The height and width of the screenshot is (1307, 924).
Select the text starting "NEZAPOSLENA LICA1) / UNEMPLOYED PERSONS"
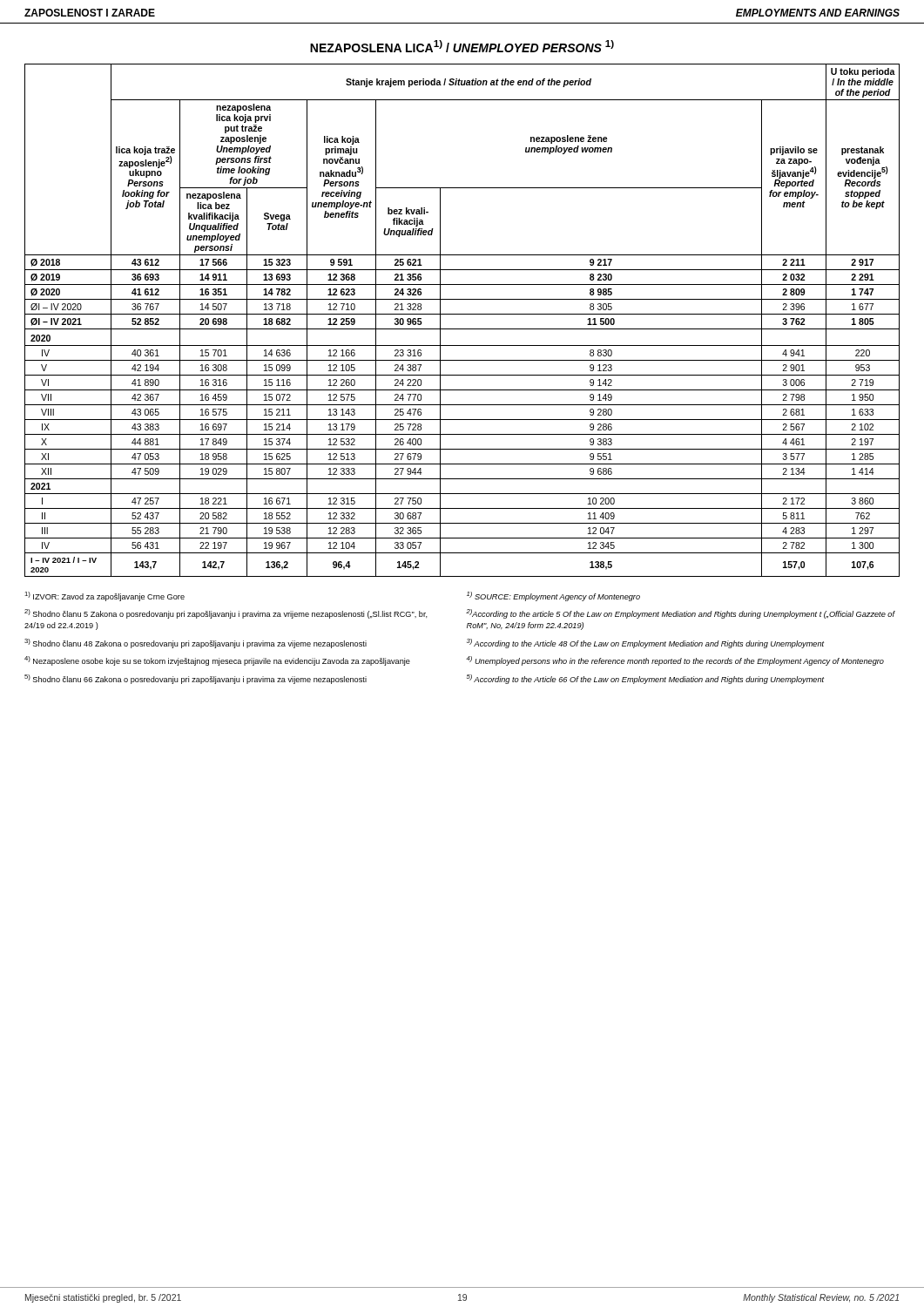pos(462,46)
